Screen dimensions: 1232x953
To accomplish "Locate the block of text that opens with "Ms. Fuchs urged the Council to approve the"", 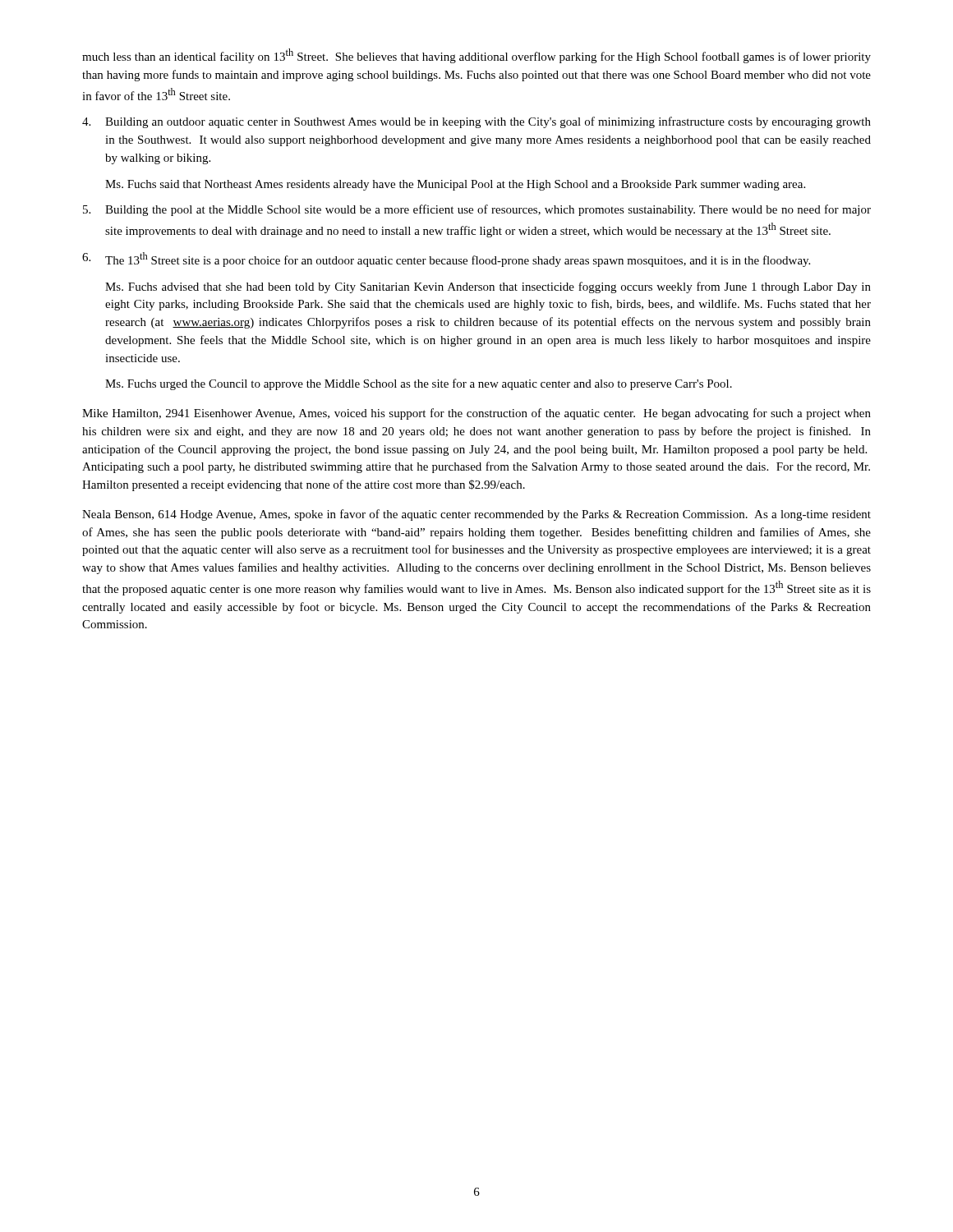I will [419, 384].
